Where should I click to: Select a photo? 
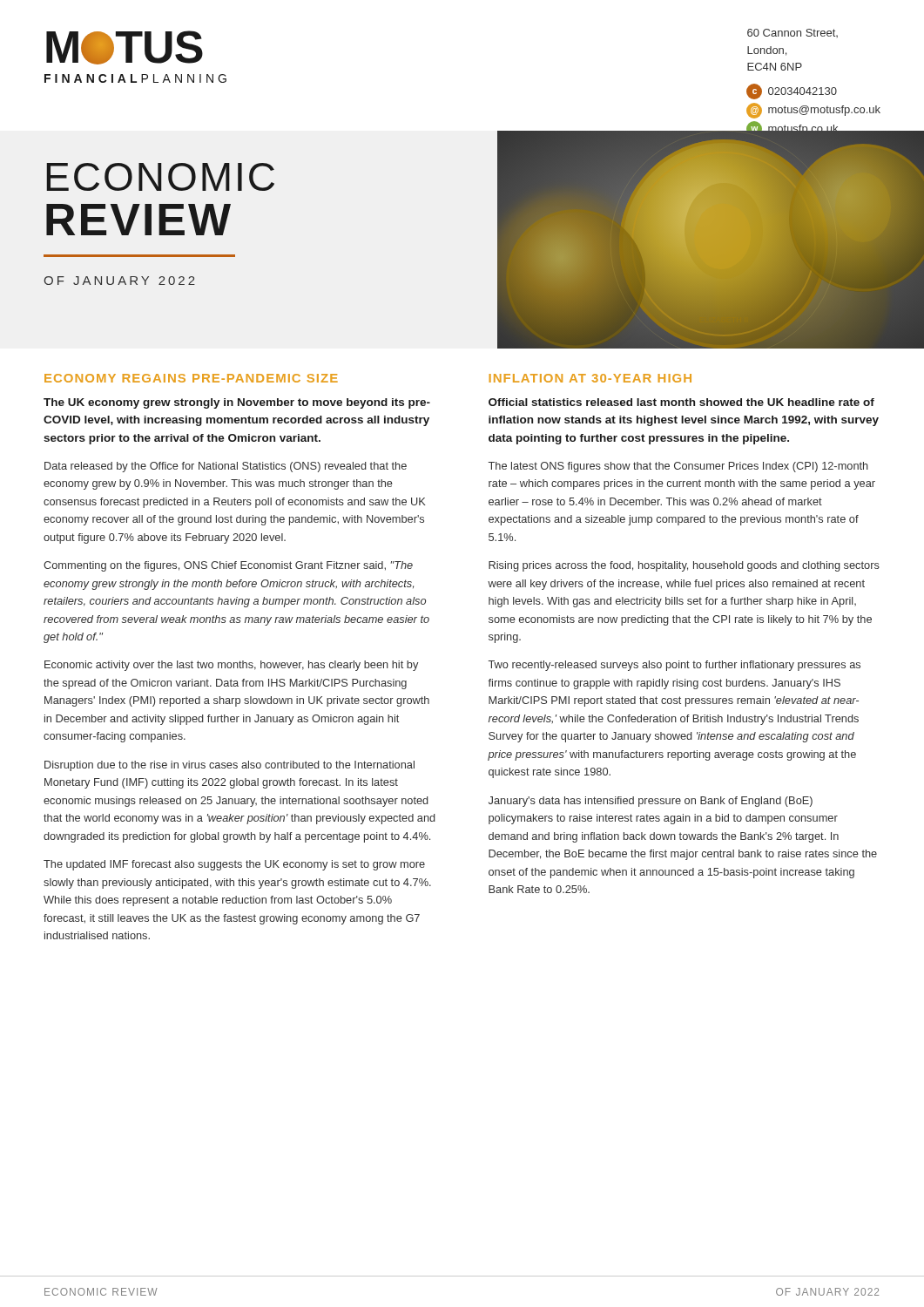tap(711, 240)
